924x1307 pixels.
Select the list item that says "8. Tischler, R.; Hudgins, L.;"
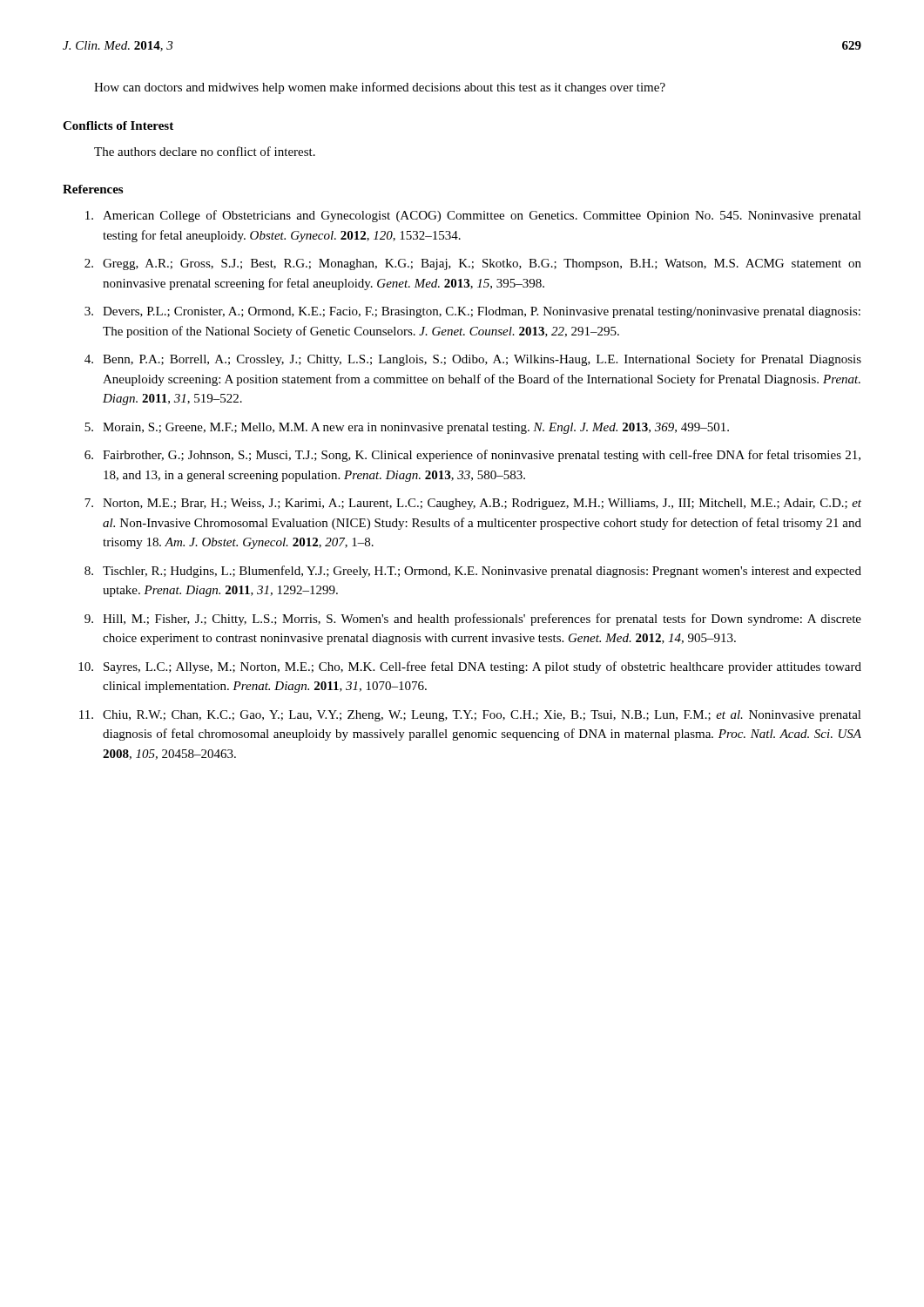[x=462, y=580]
